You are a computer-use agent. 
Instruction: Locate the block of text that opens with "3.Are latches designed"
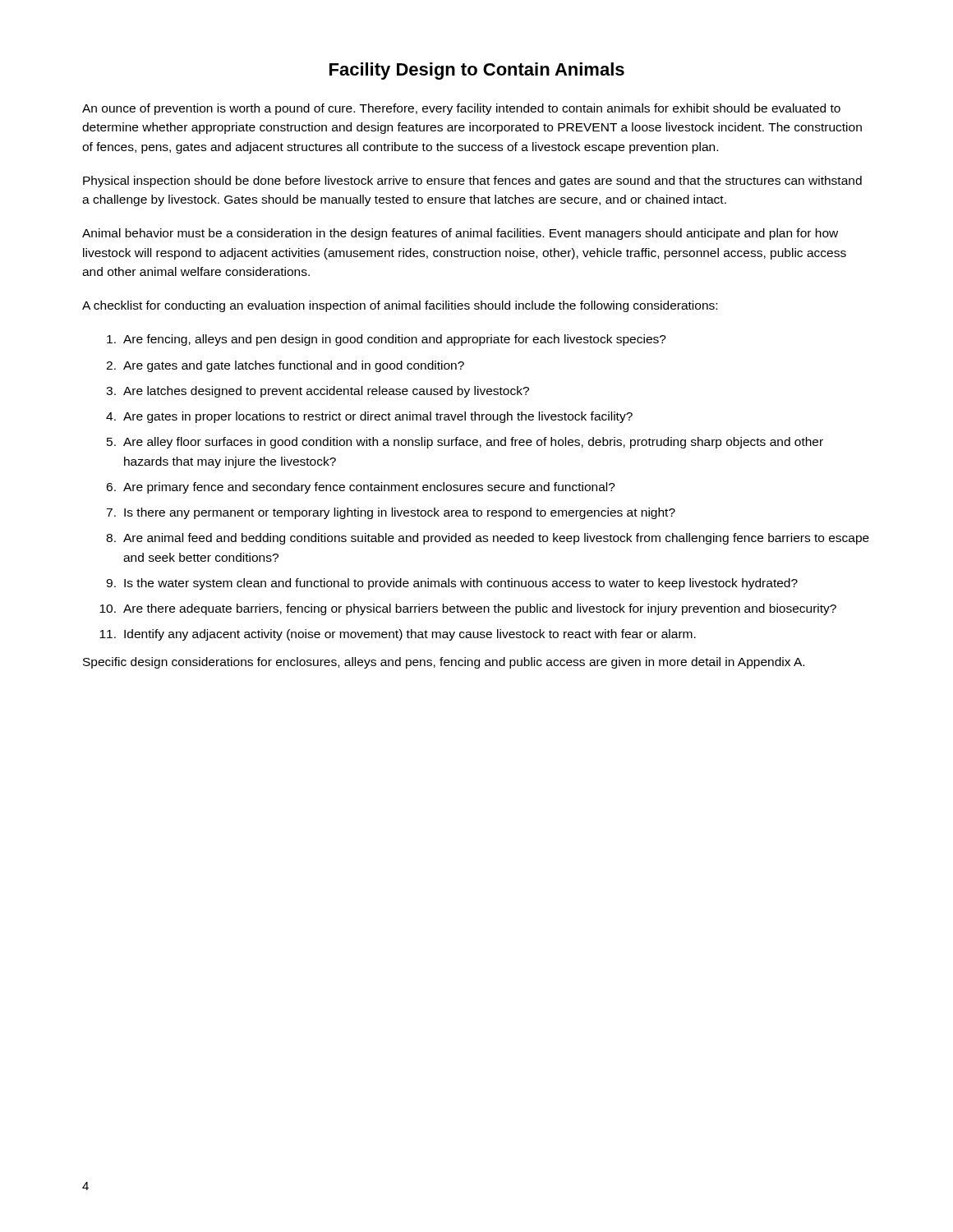tap(476, 390)
